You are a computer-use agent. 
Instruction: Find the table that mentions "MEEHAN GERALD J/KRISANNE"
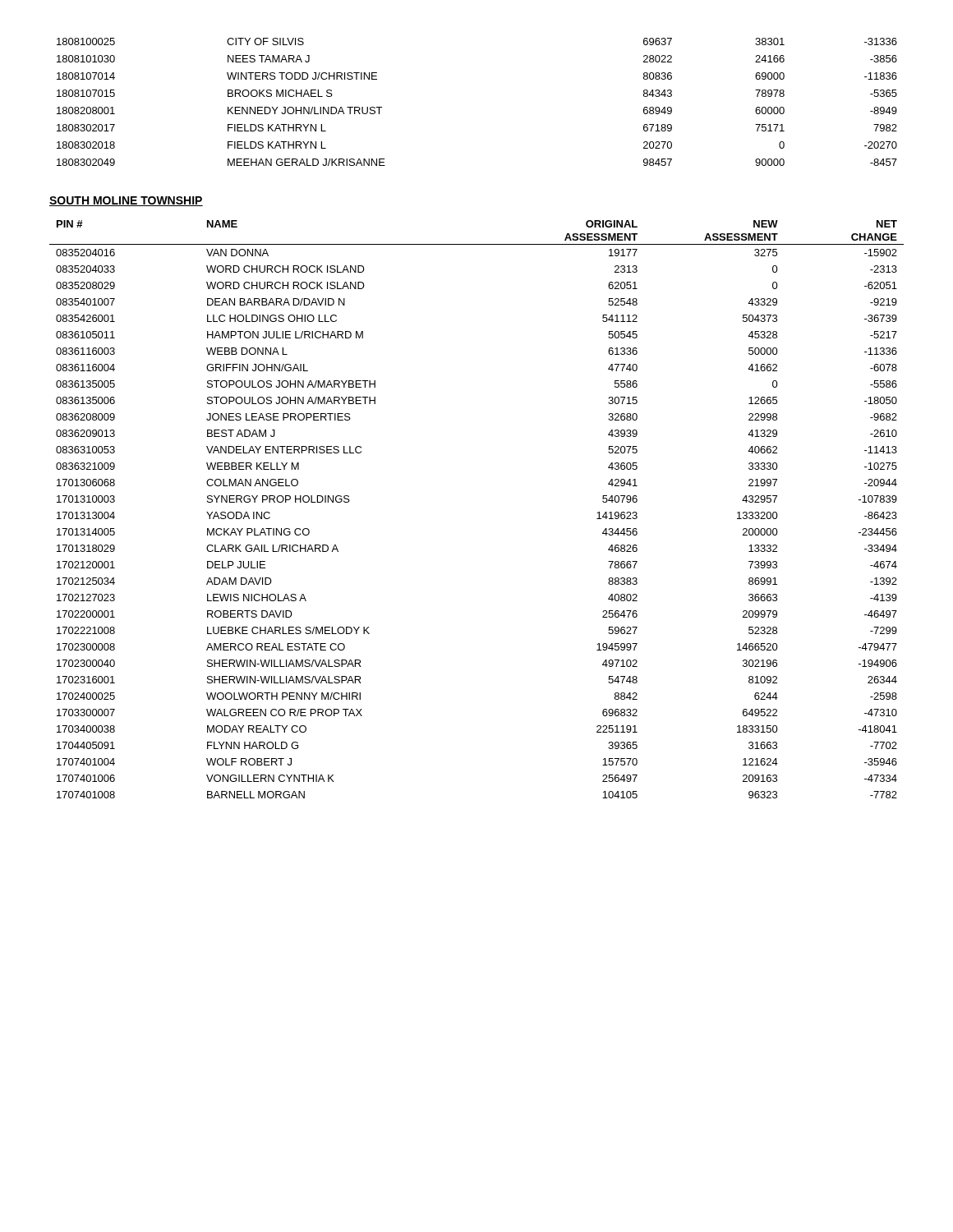tap(476, 102)
